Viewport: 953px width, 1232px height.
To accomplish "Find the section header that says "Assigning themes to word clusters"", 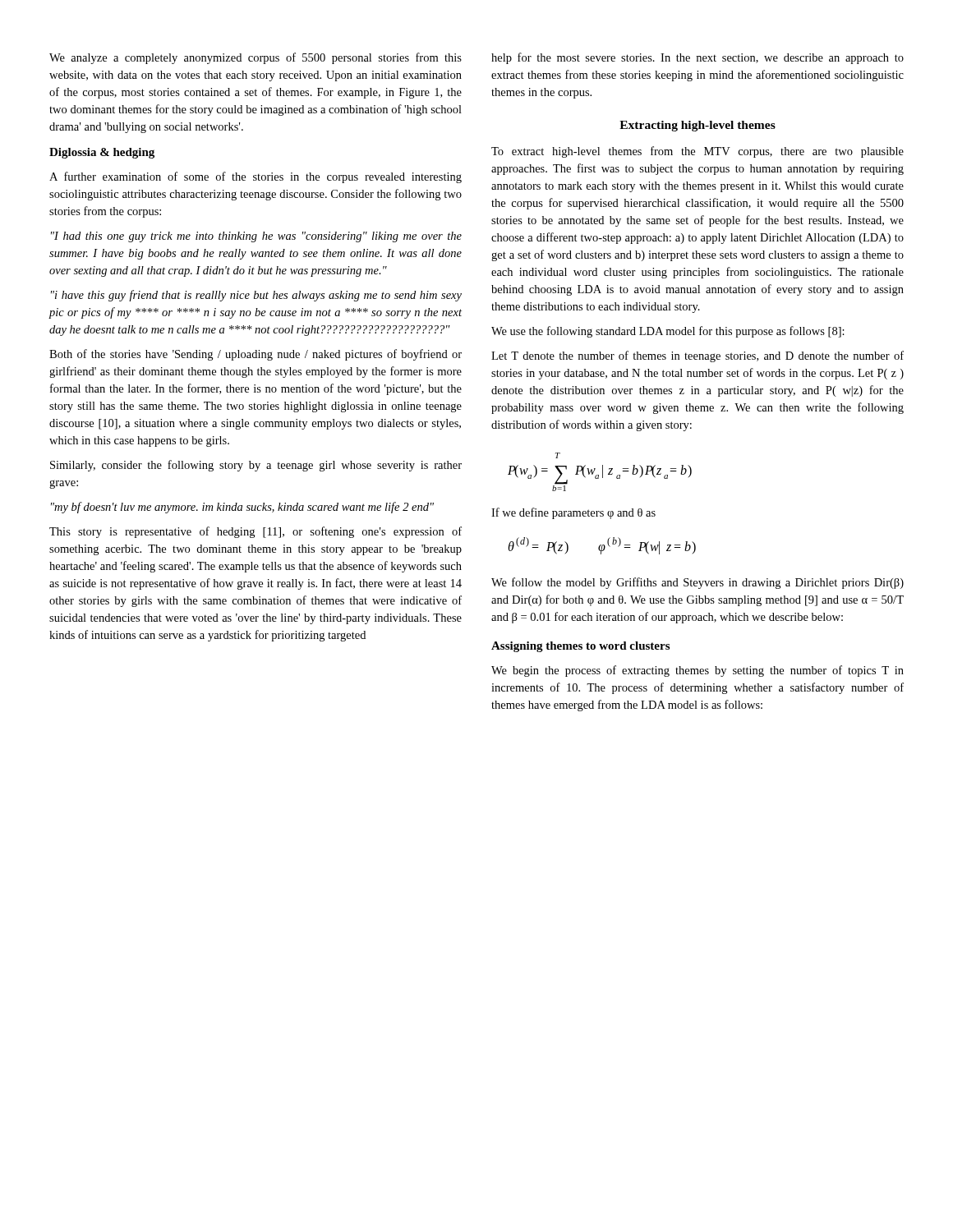I will [x=580, y=647].
